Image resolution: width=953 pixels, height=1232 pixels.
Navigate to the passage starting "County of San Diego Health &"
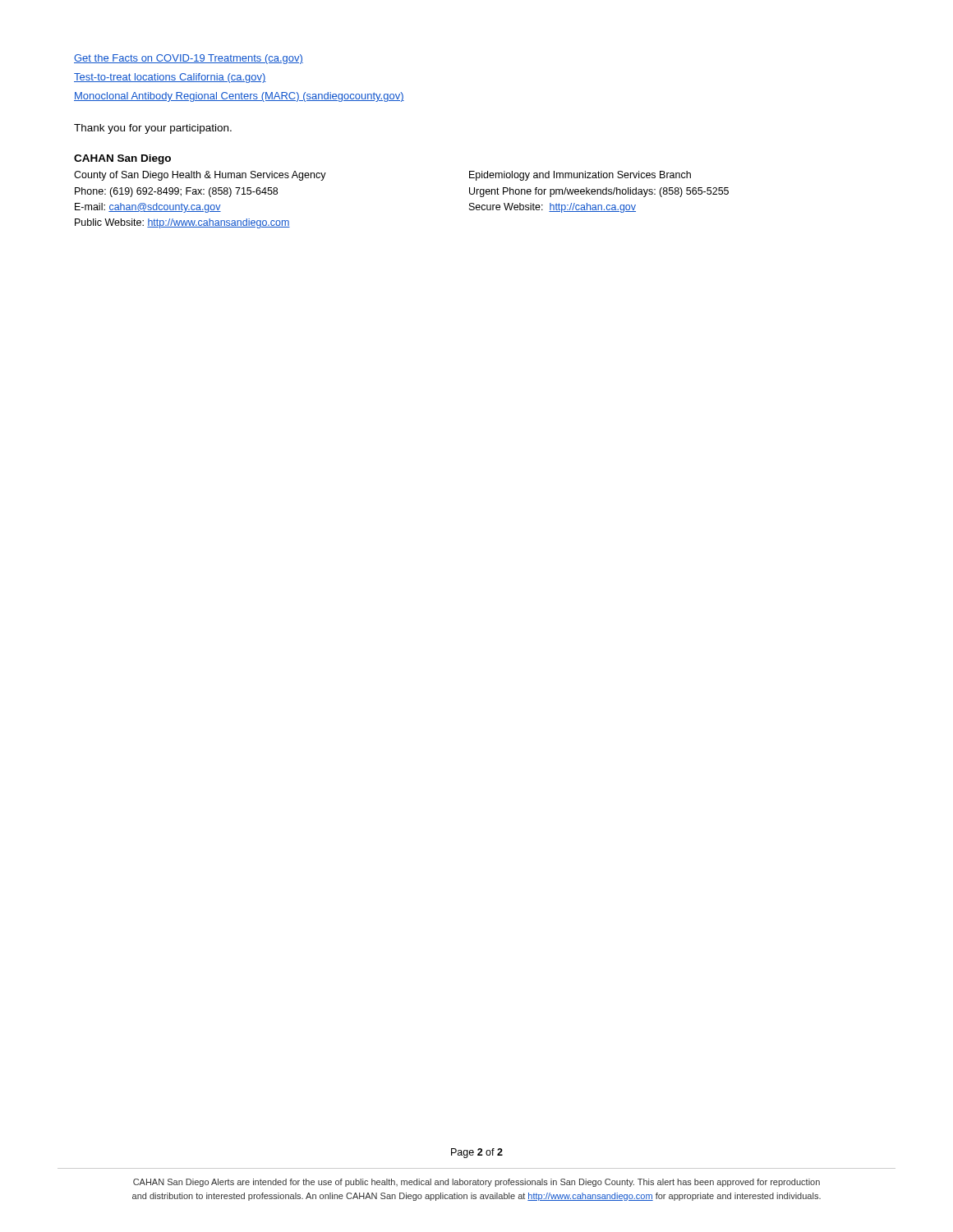point(200,199)
